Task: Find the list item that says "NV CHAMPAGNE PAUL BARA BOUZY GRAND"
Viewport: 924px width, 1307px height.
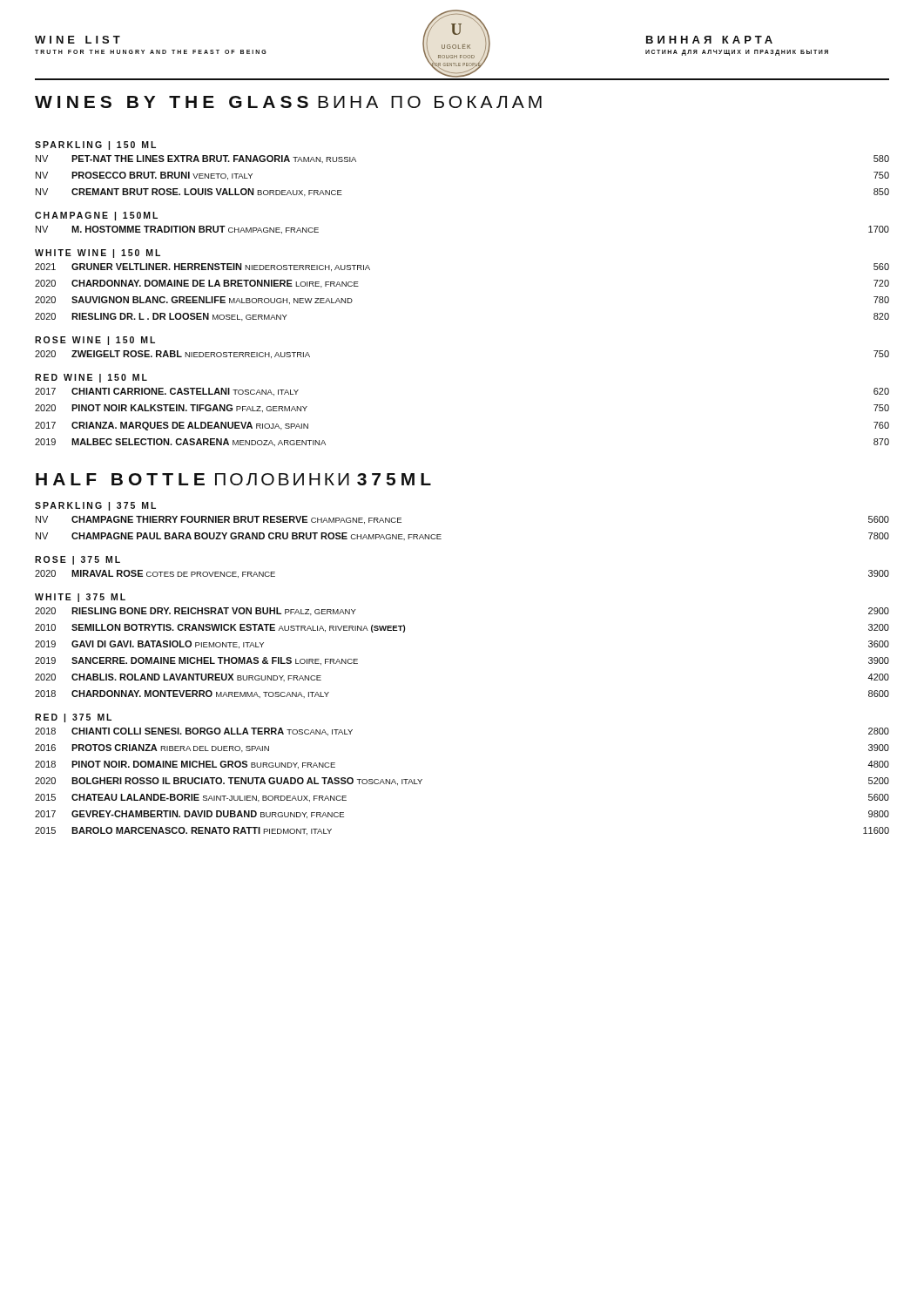Action: pyautogui.click(x=255, y=536)
